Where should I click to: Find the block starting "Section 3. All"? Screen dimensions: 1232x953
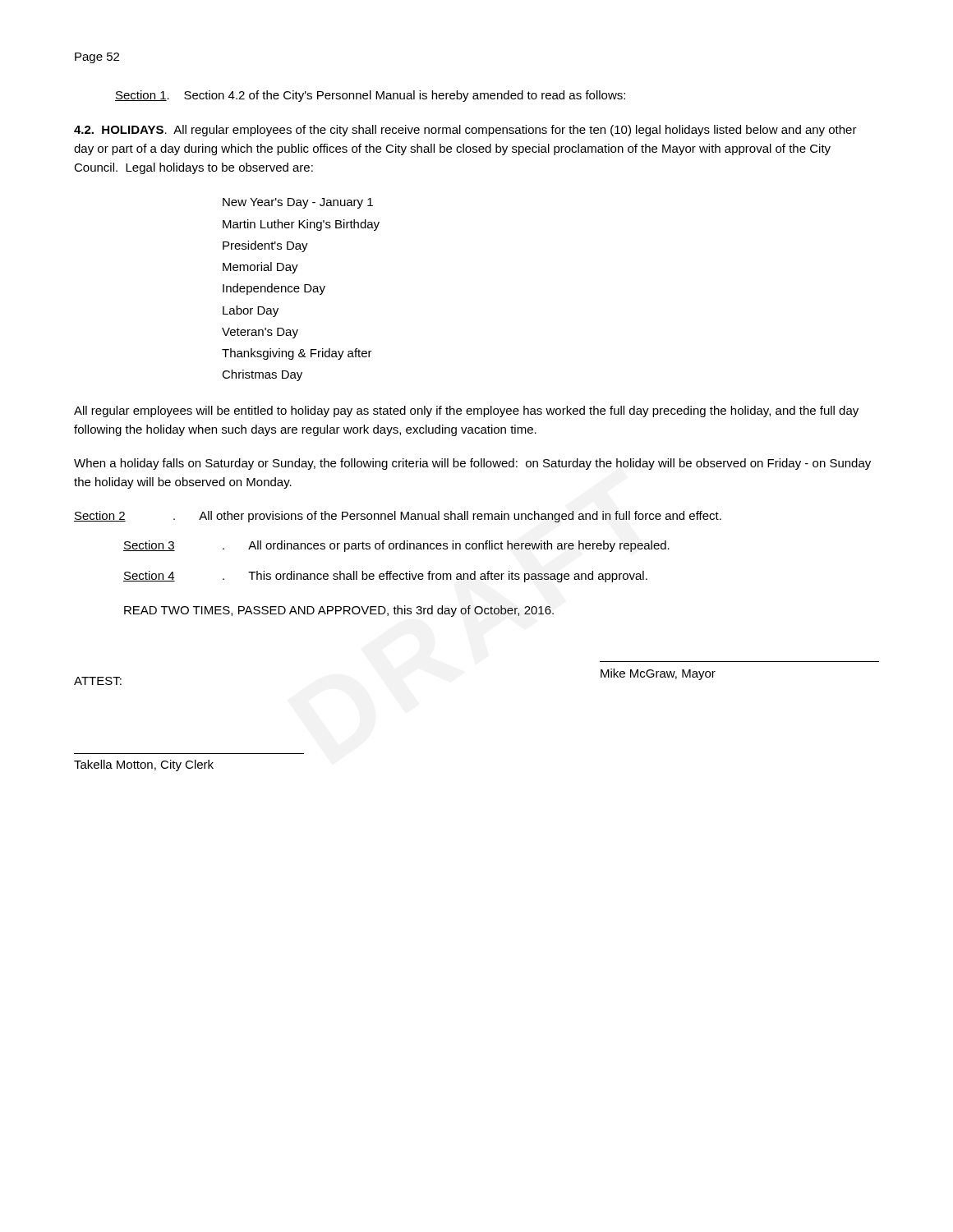click(501, 546)
